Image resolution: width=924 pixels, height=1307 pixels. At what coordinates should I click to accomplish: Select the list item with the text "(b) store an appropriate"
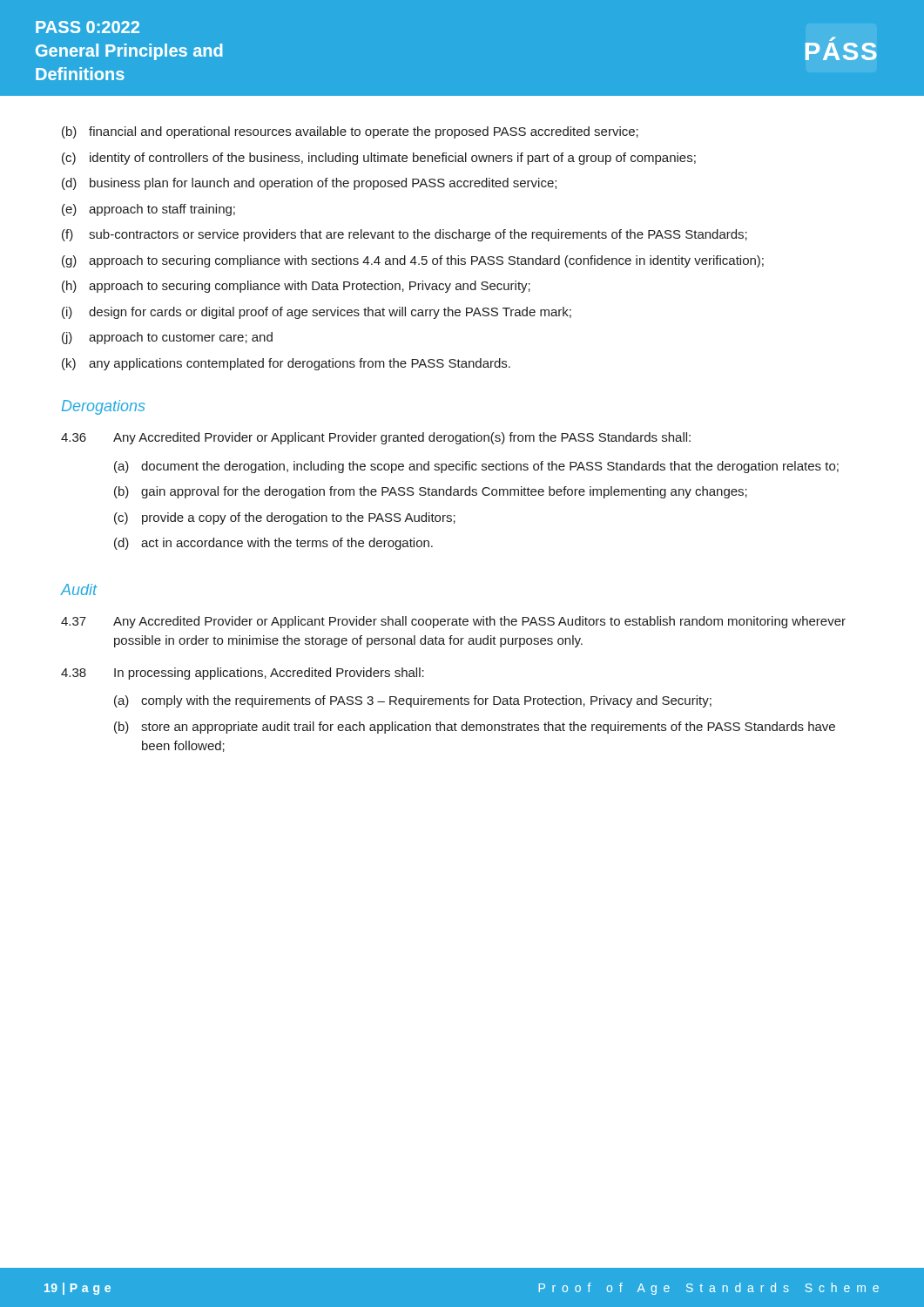[x=488, y=736]
